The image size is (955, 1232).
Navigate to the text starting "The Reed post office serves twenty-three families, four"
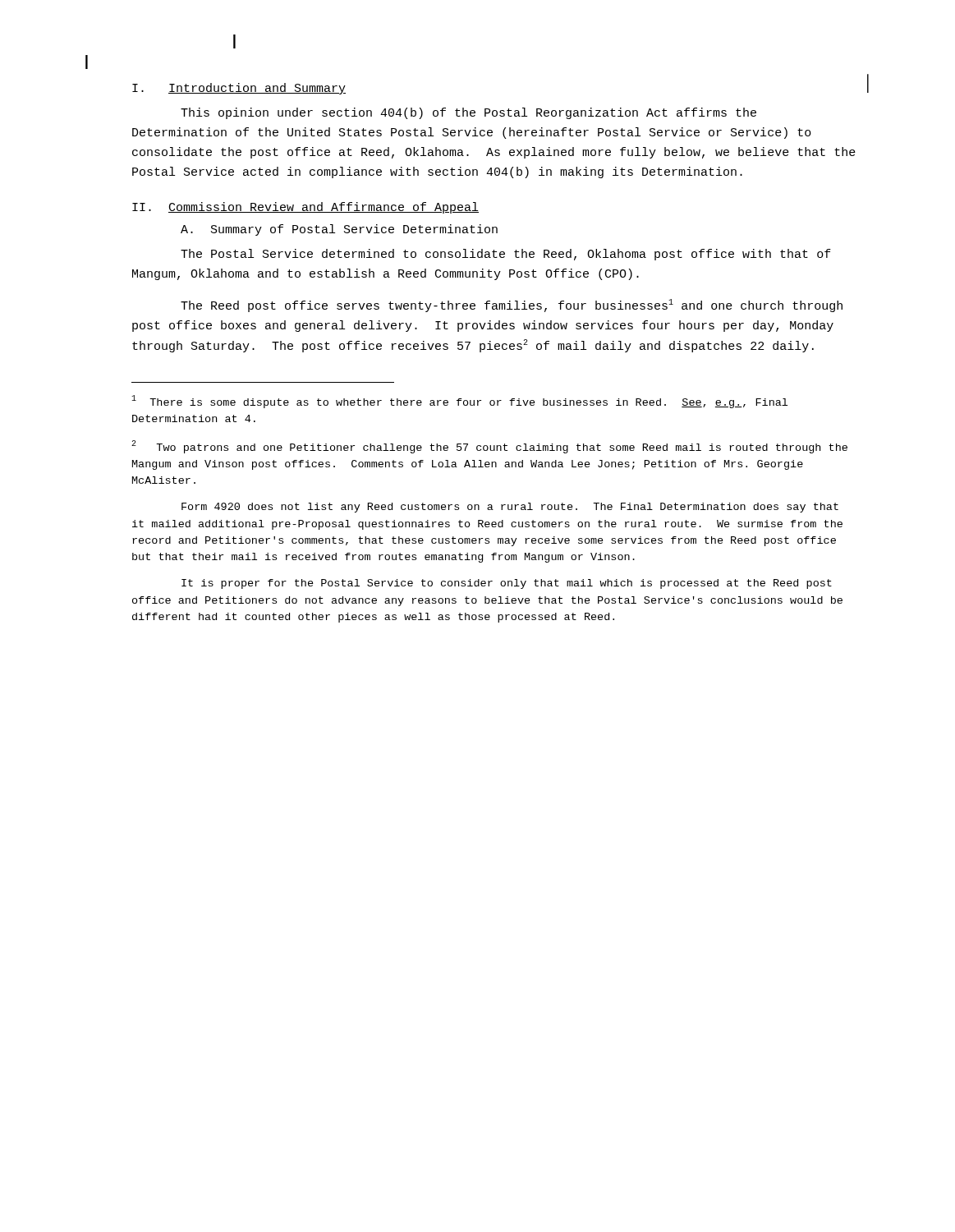487,326
